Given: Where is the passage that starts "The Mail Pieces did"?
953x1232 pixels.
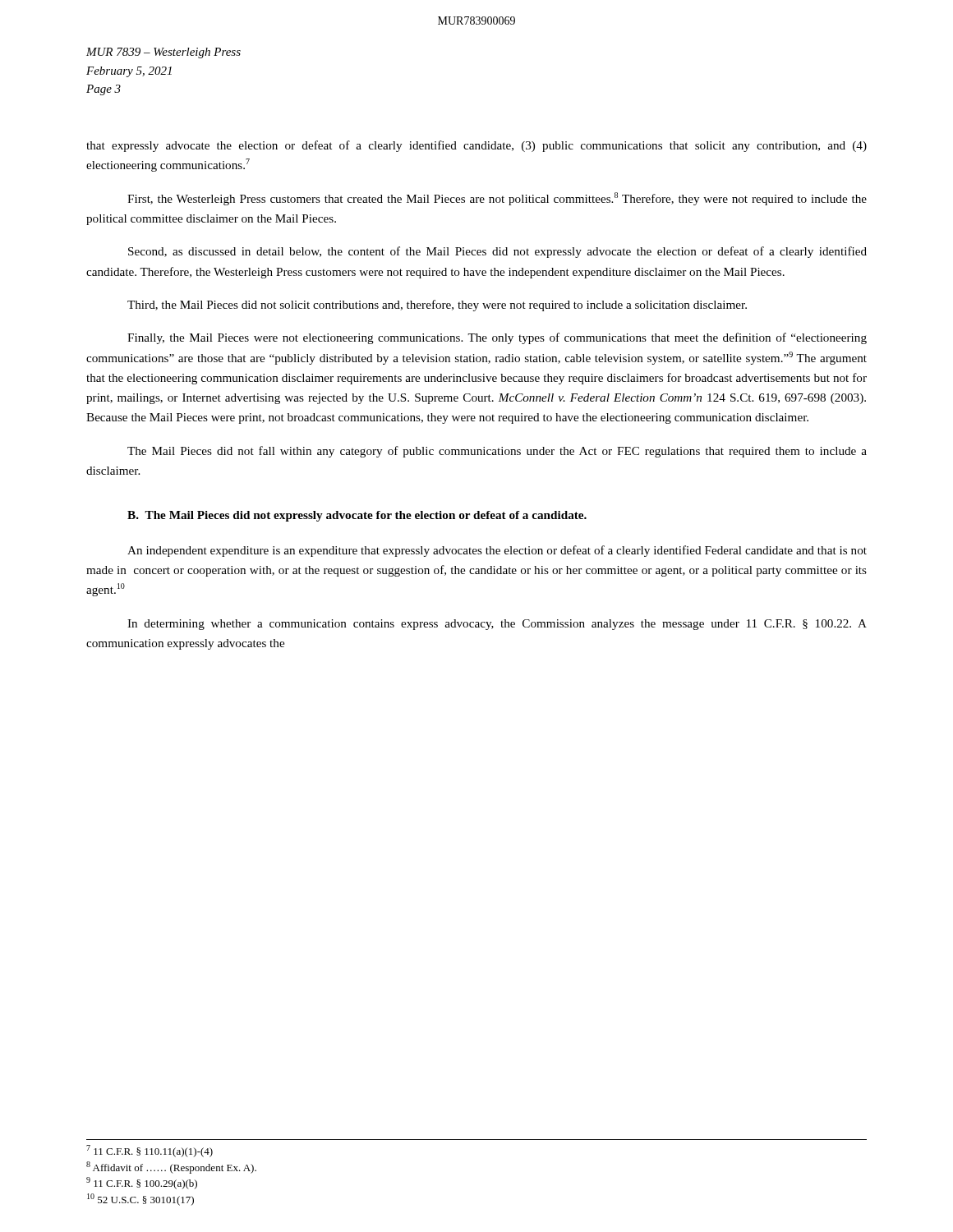Looking at the screenshot, I should (476, 460).
